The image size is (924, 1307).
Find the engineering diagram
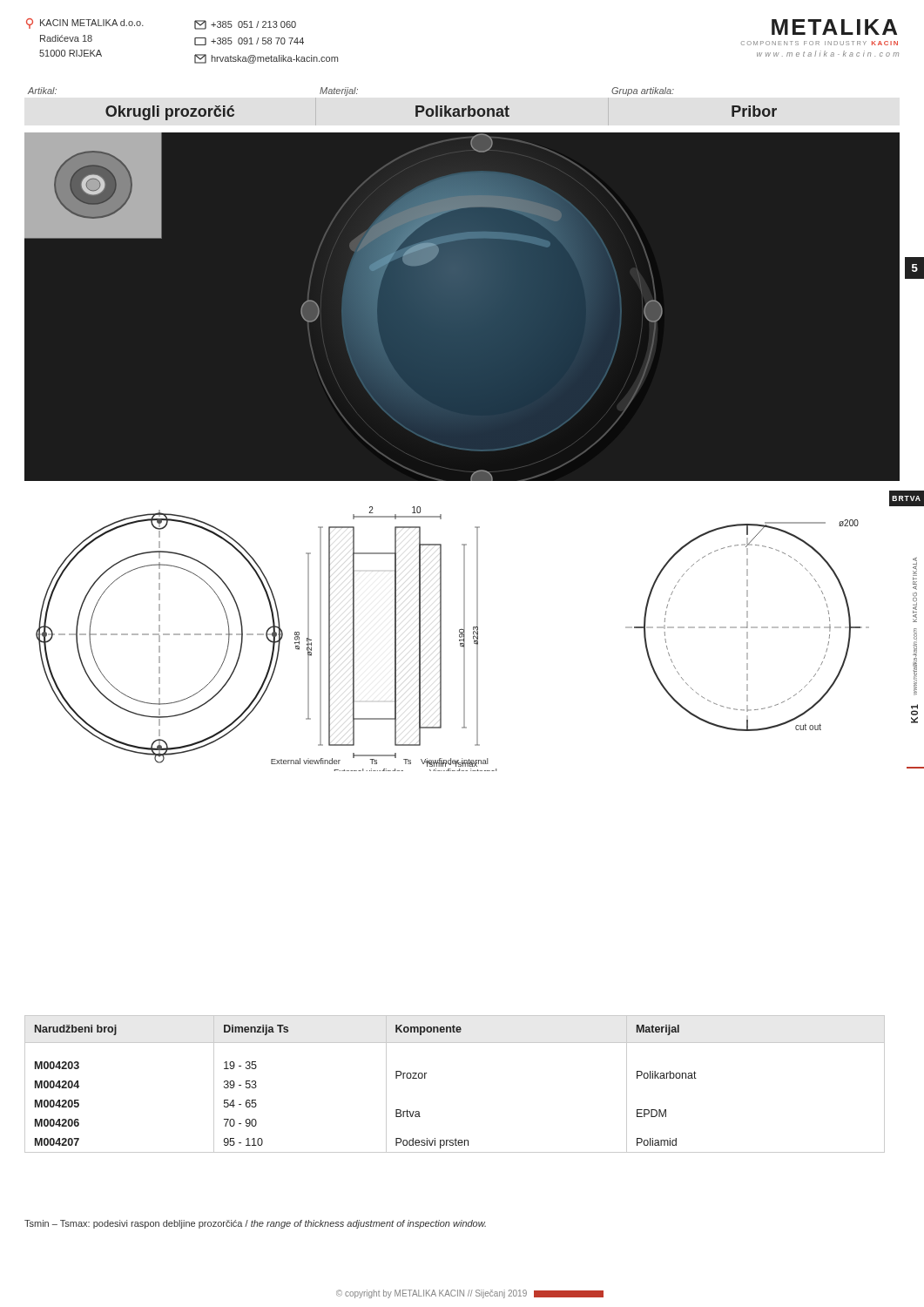point(455,634)
